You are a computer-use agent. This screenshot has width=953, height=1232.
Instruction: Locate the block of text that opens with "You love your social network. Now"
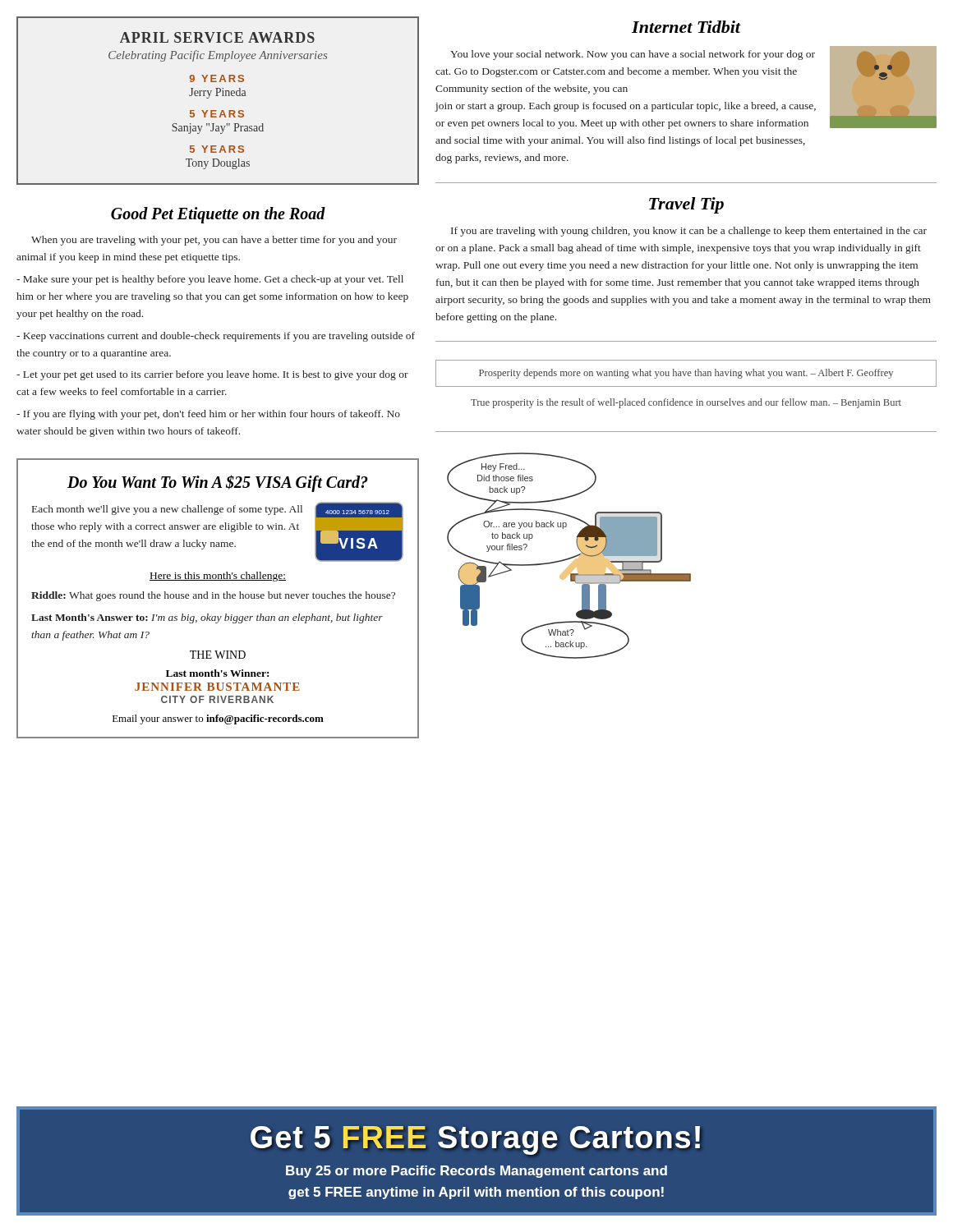pyautogui.click(x=628, y=105)
